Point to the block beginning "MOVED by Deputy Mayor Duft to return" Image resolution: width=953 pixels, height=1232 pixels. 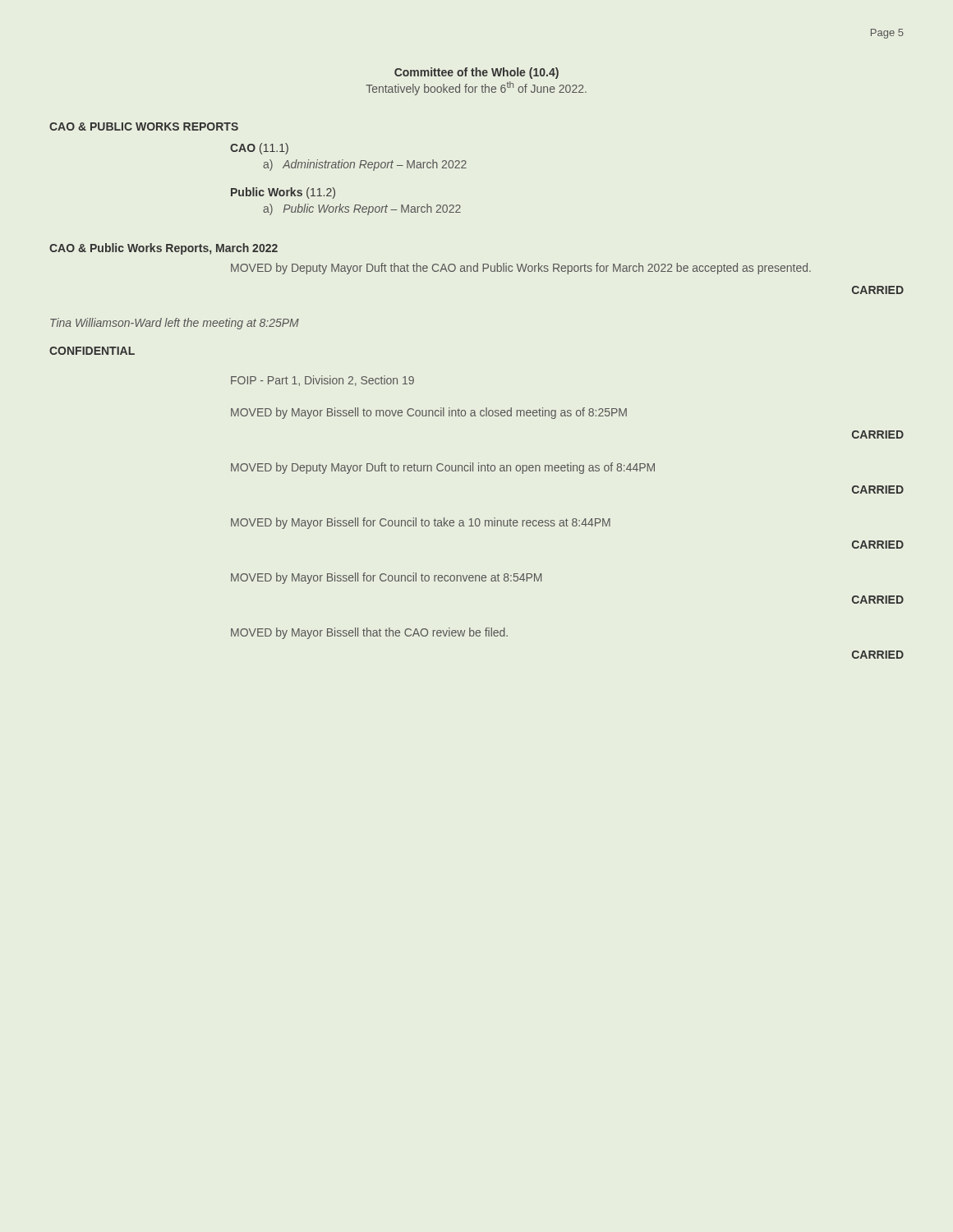pyautogui.click(x=443, y=467)
